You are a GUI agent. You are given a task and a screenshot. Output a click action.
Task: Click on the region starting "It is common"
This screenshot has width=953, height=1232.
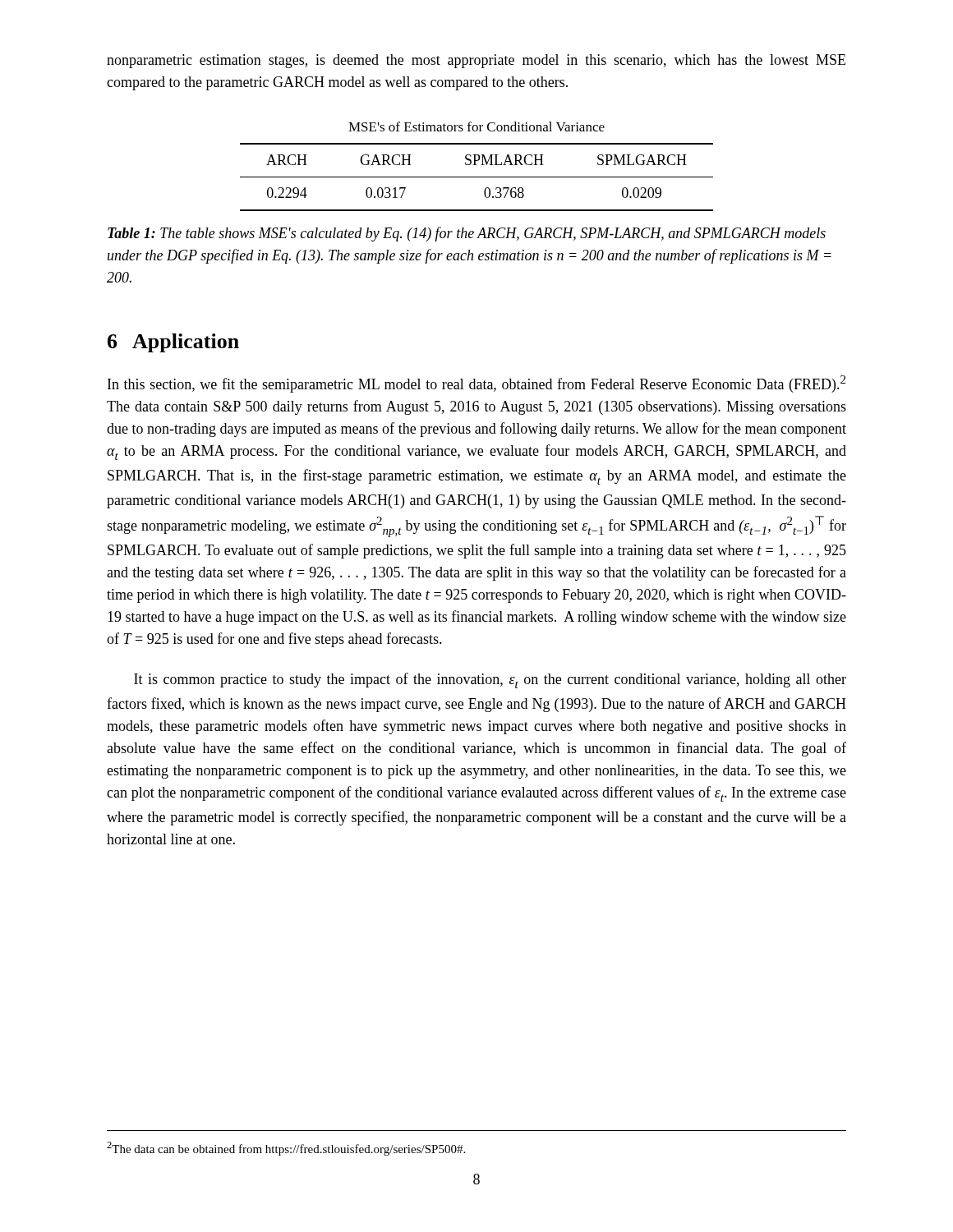(476, 759)
